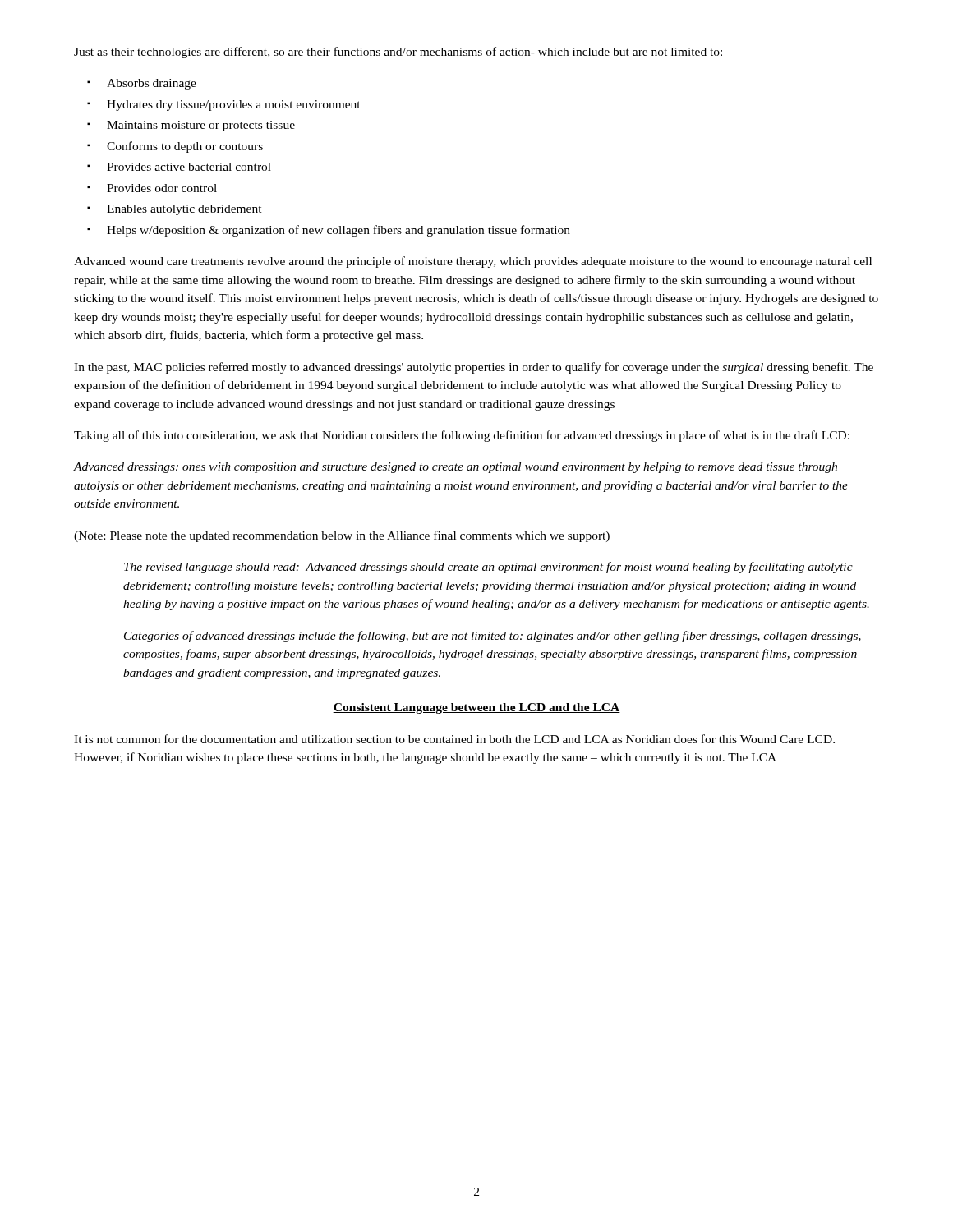Find the text starting "Enables autolytic debridement"

click(x=184, y=208)
